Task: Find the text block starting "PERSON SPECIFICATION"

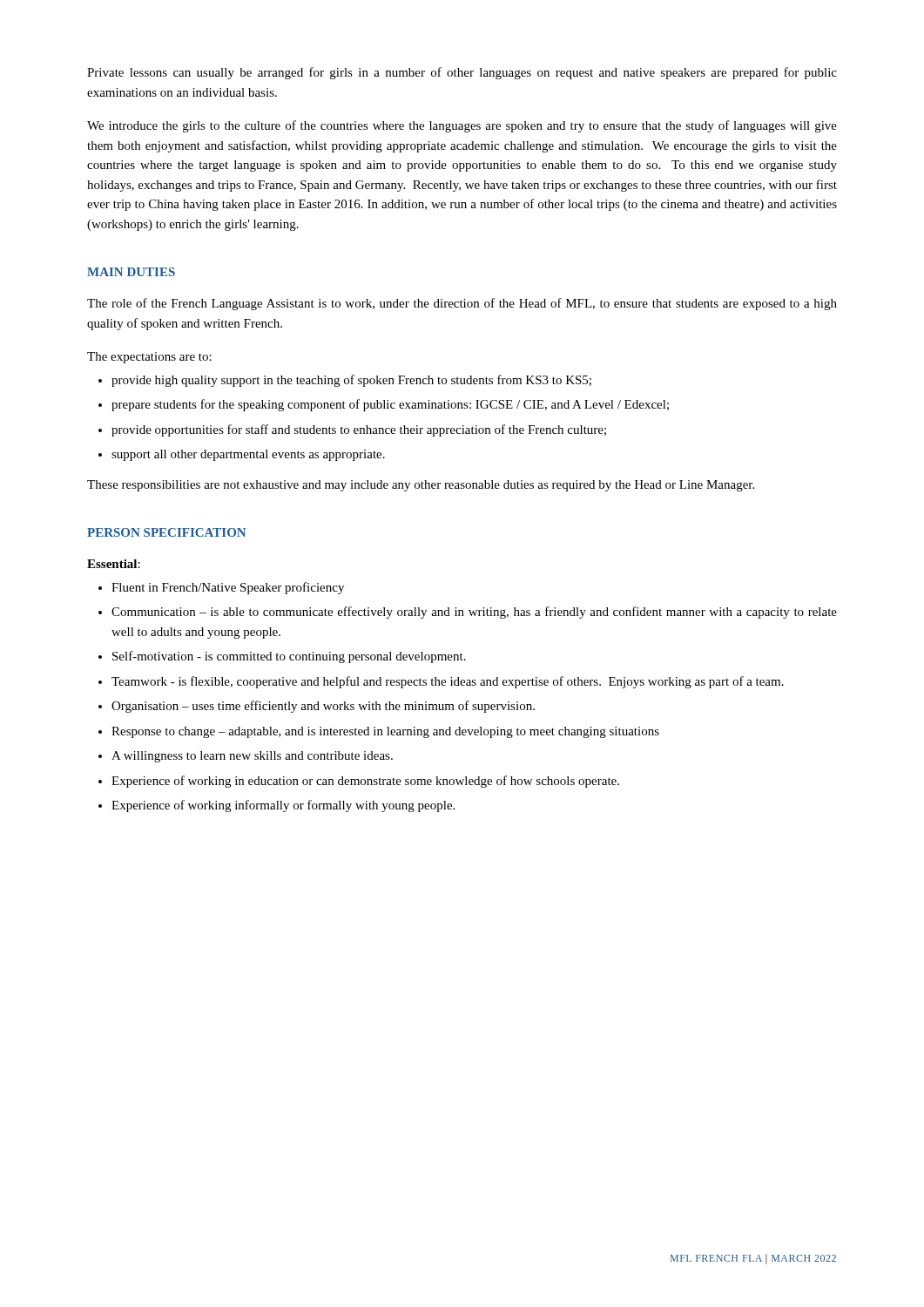Action: (x=167, y=532)
